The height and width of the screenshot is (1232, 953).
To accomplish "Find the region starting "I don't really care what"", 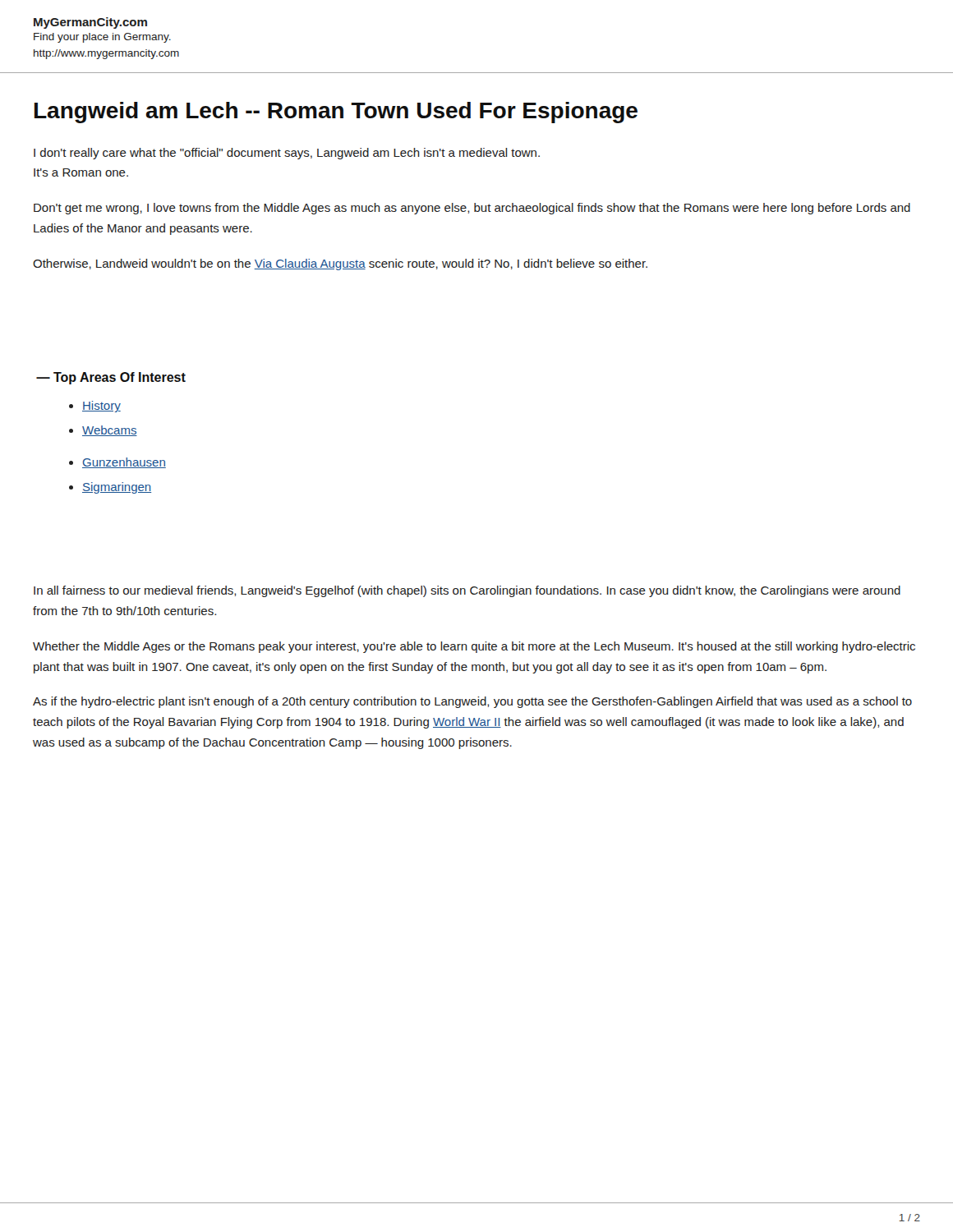I will [287, 162].
